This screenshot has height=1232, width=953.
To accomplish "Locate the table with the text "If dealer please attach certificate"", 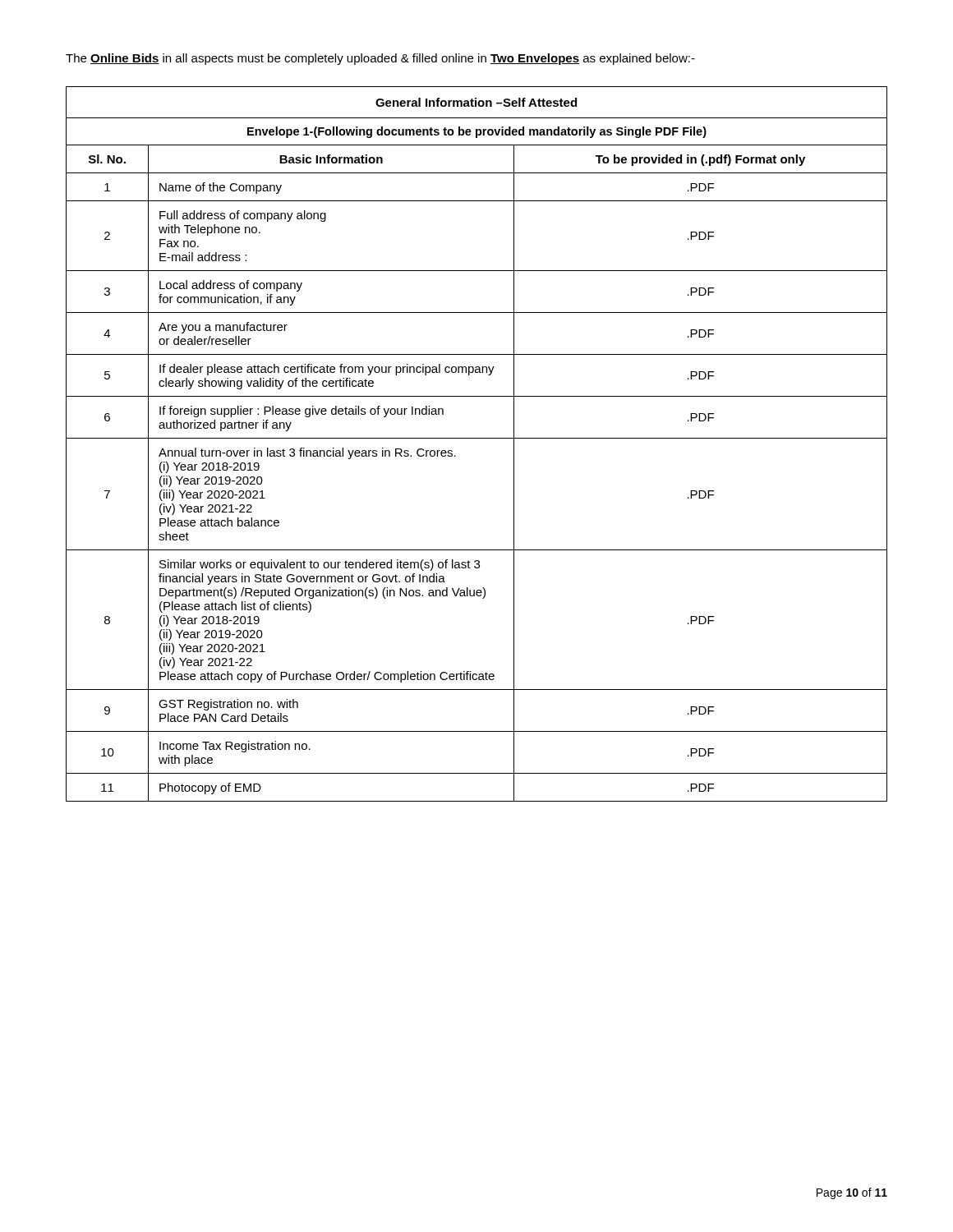I will point(476,444).
